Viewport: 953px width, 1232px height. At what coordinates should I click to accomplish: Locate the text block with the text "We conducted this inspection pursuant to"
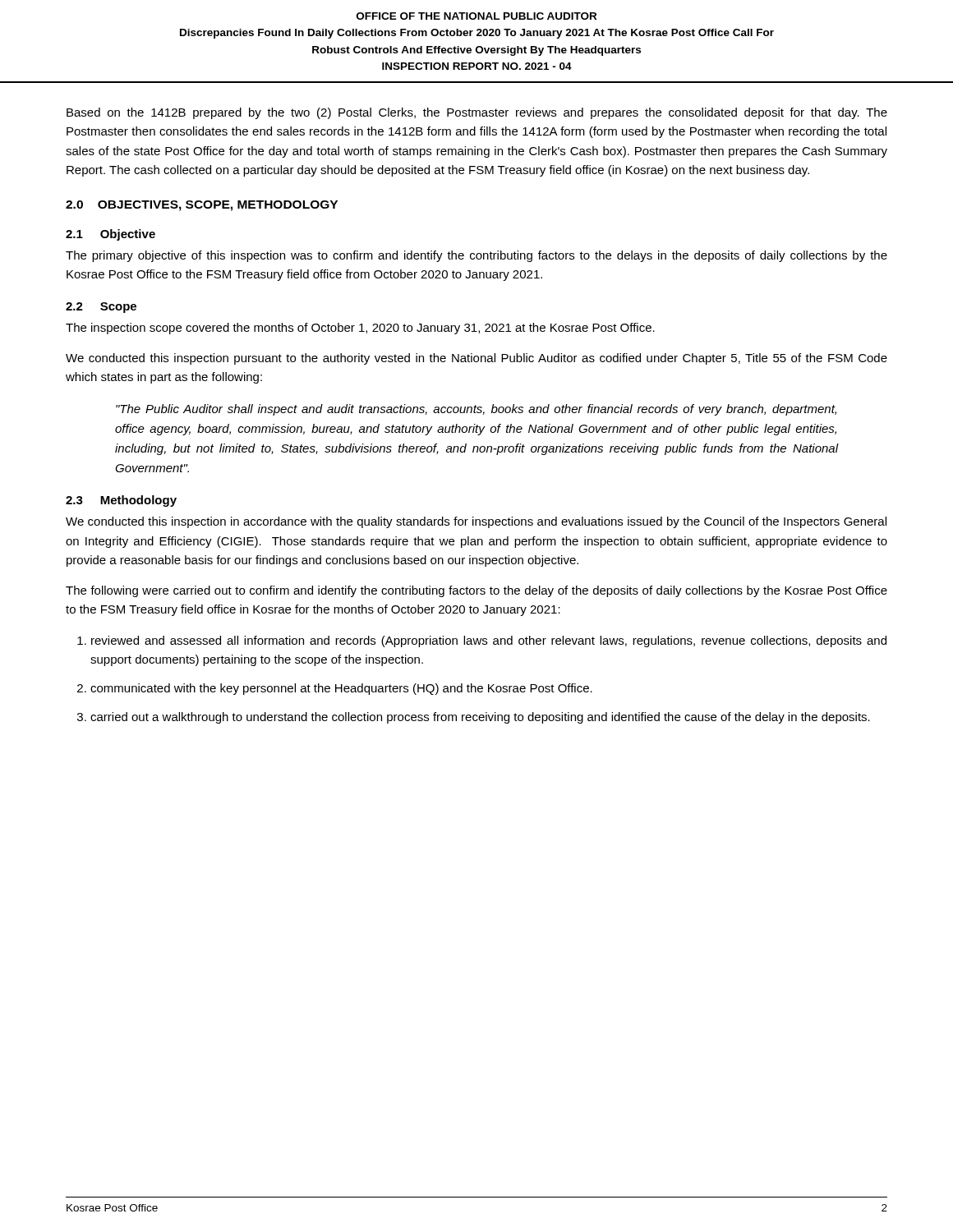point(476,367)
